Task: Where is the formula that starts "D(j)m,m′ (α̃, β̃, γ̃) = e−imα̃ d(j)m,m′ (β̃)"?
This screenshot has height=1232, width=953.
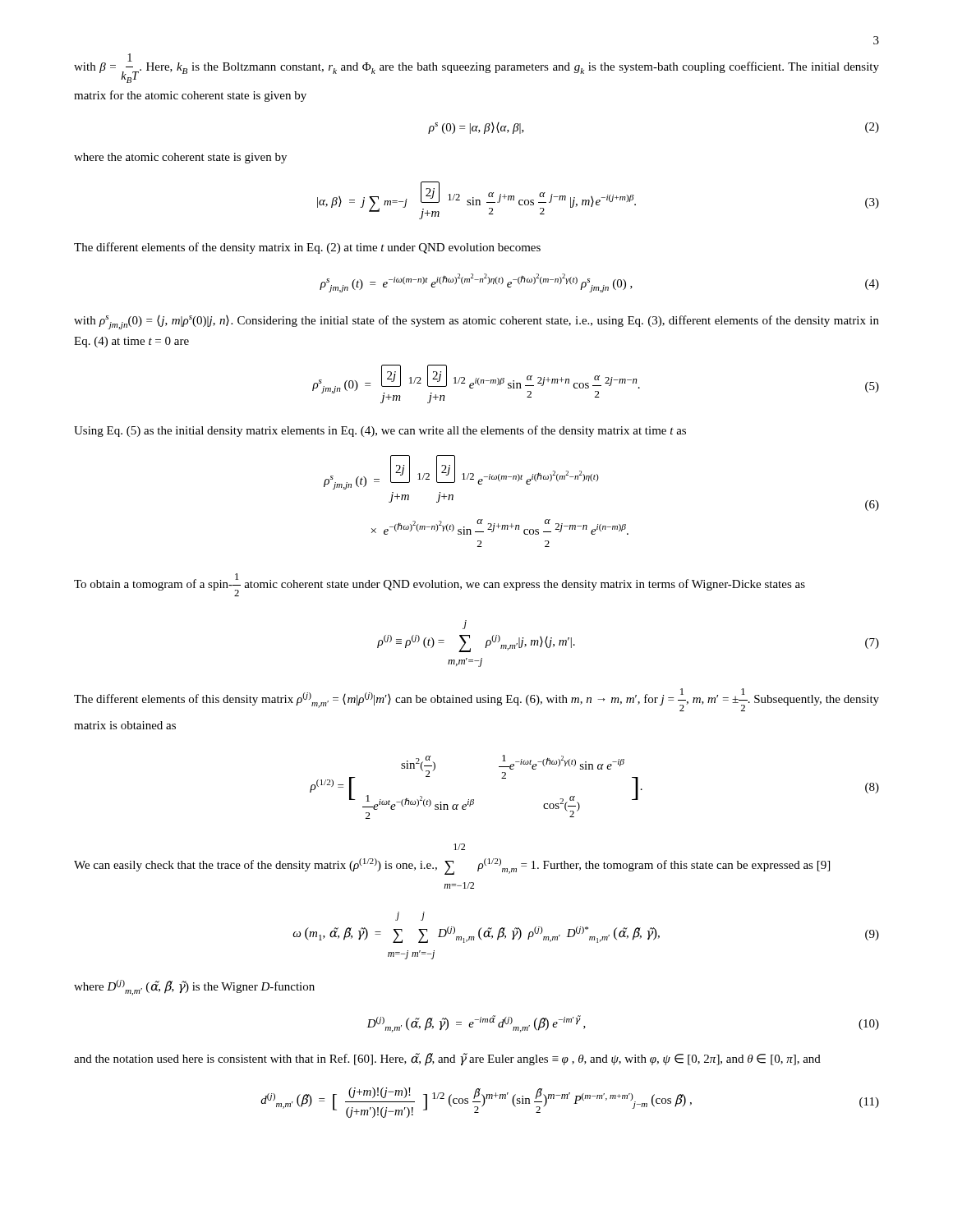Action: [493, 1022]
